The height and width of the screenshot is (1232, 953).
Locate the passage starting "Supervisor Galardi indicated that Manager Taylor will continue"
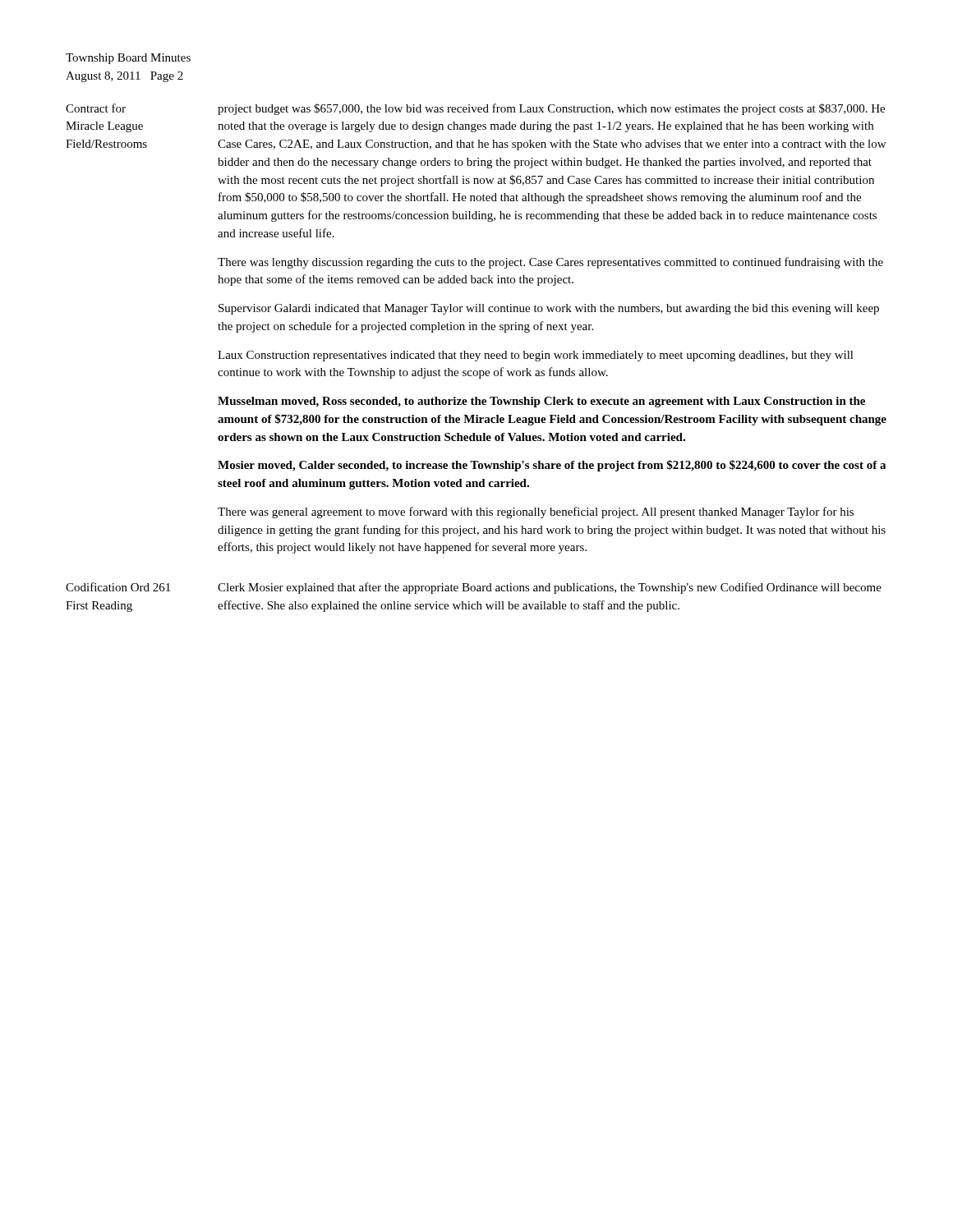[549, 317]
